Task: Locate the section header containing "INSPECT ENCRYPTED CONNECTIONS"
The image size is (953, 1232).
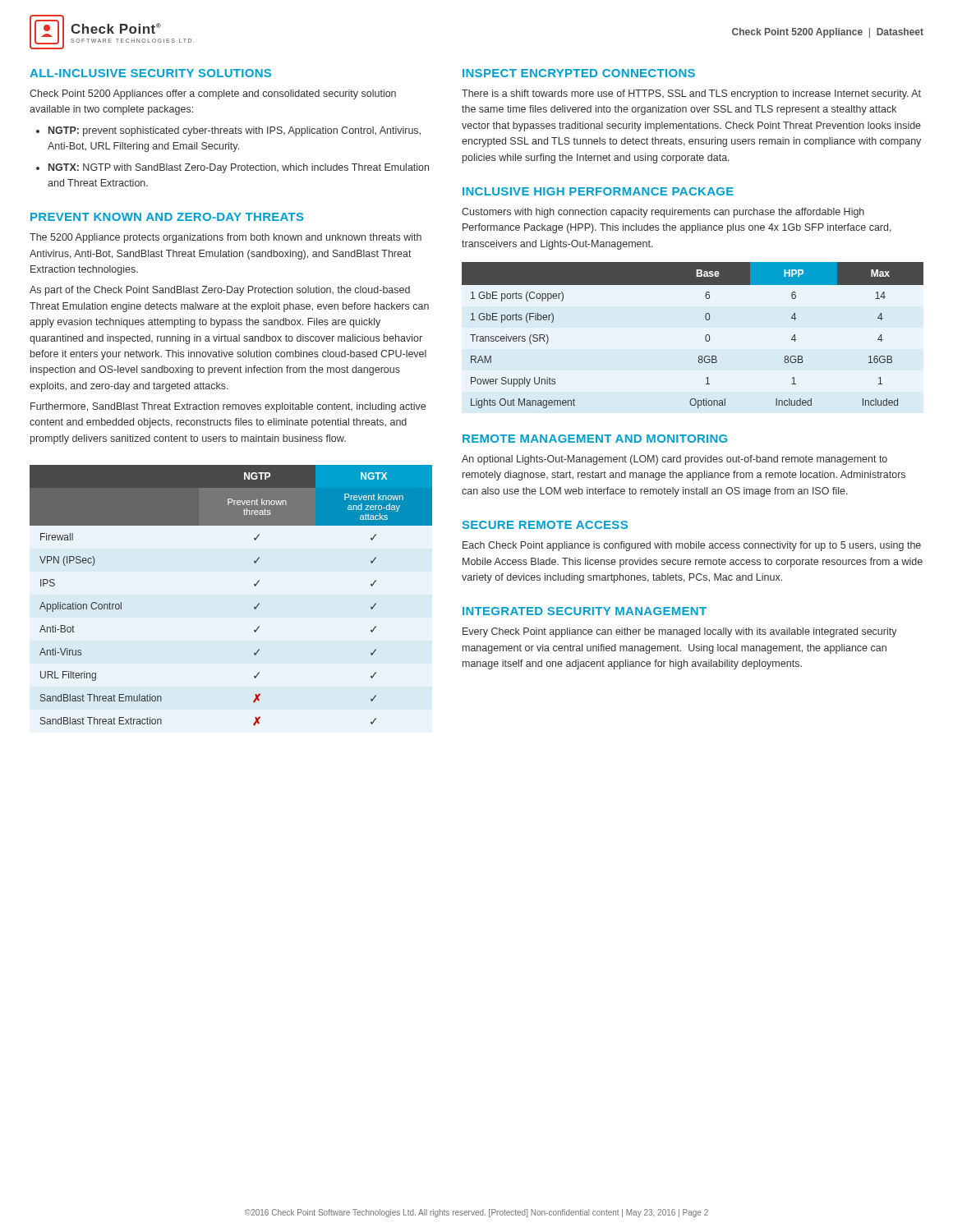Action: tap(579, 73)
